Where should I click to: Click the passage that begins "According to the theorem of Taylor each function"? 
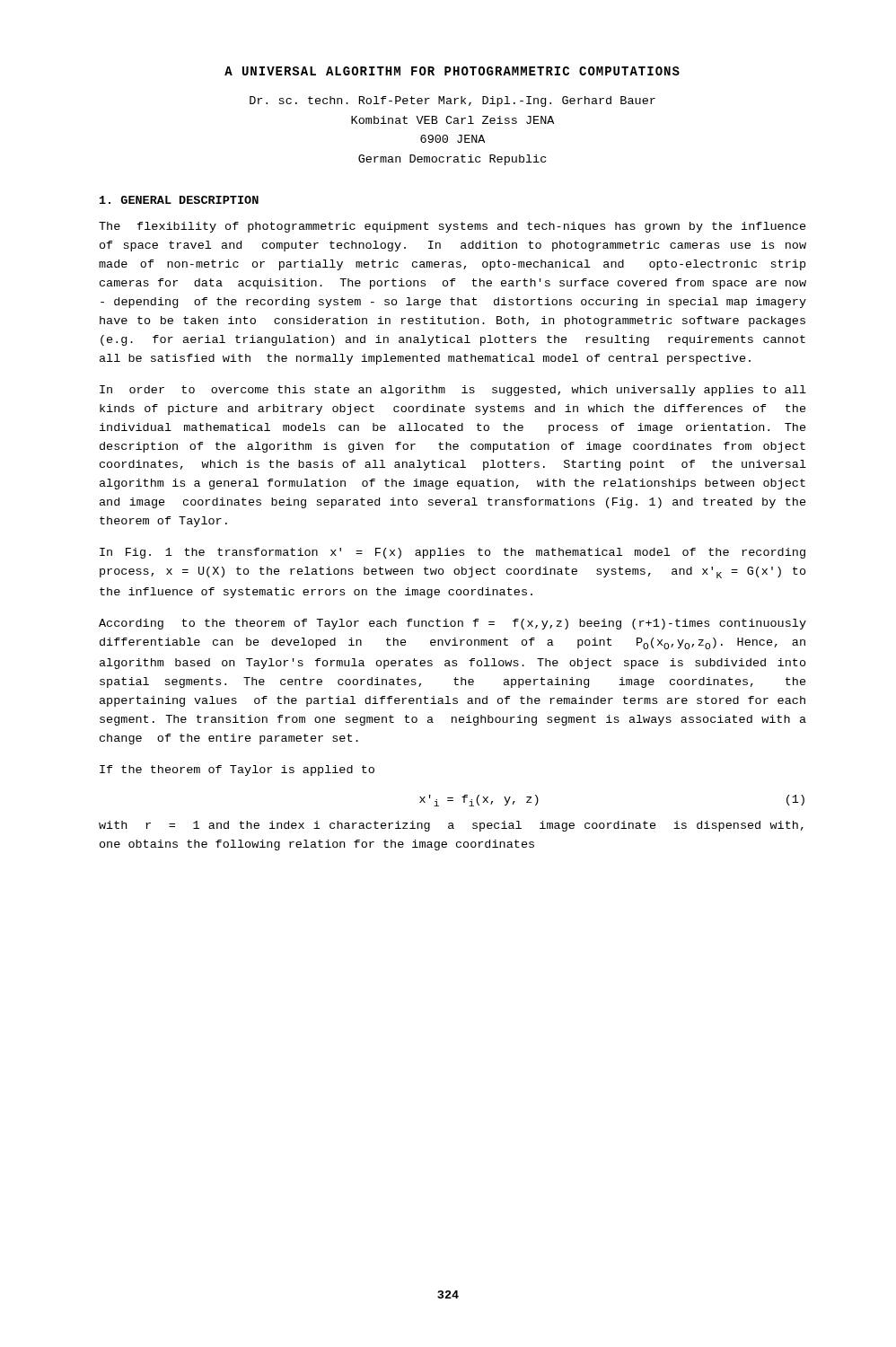452,681
